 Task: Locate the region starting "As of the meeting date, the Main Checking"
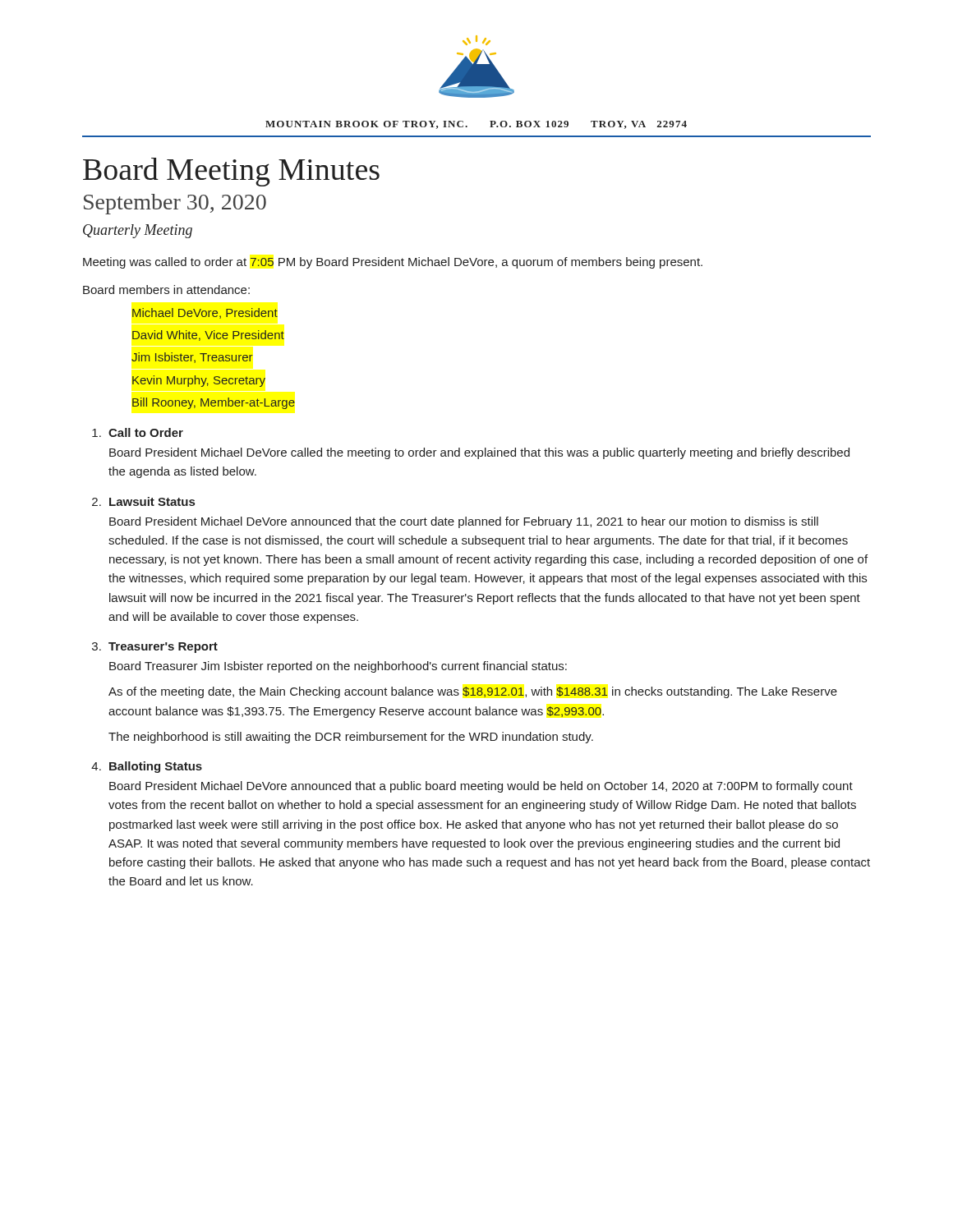473,701
